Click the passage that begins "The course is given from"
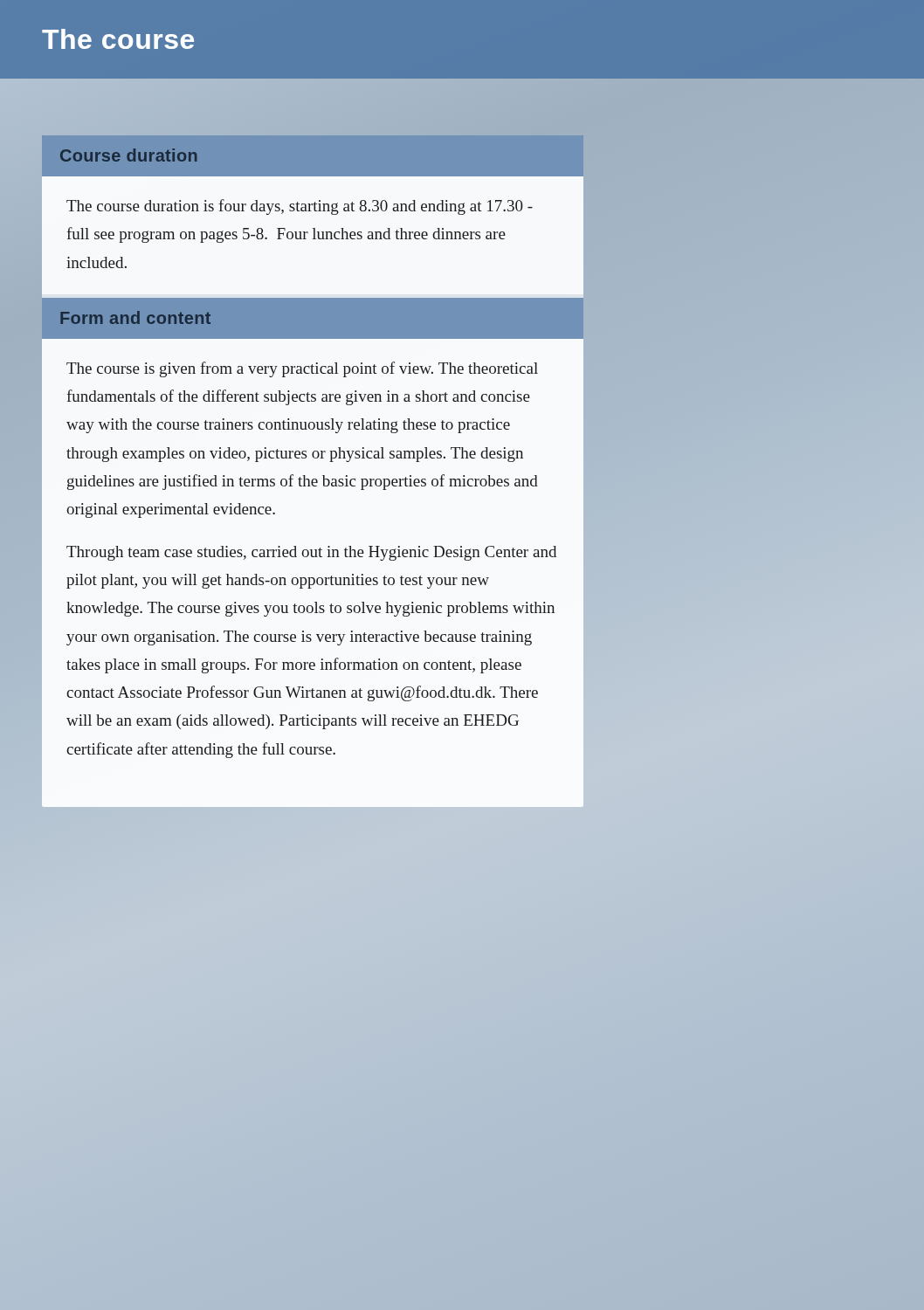 tap(313, 559)
